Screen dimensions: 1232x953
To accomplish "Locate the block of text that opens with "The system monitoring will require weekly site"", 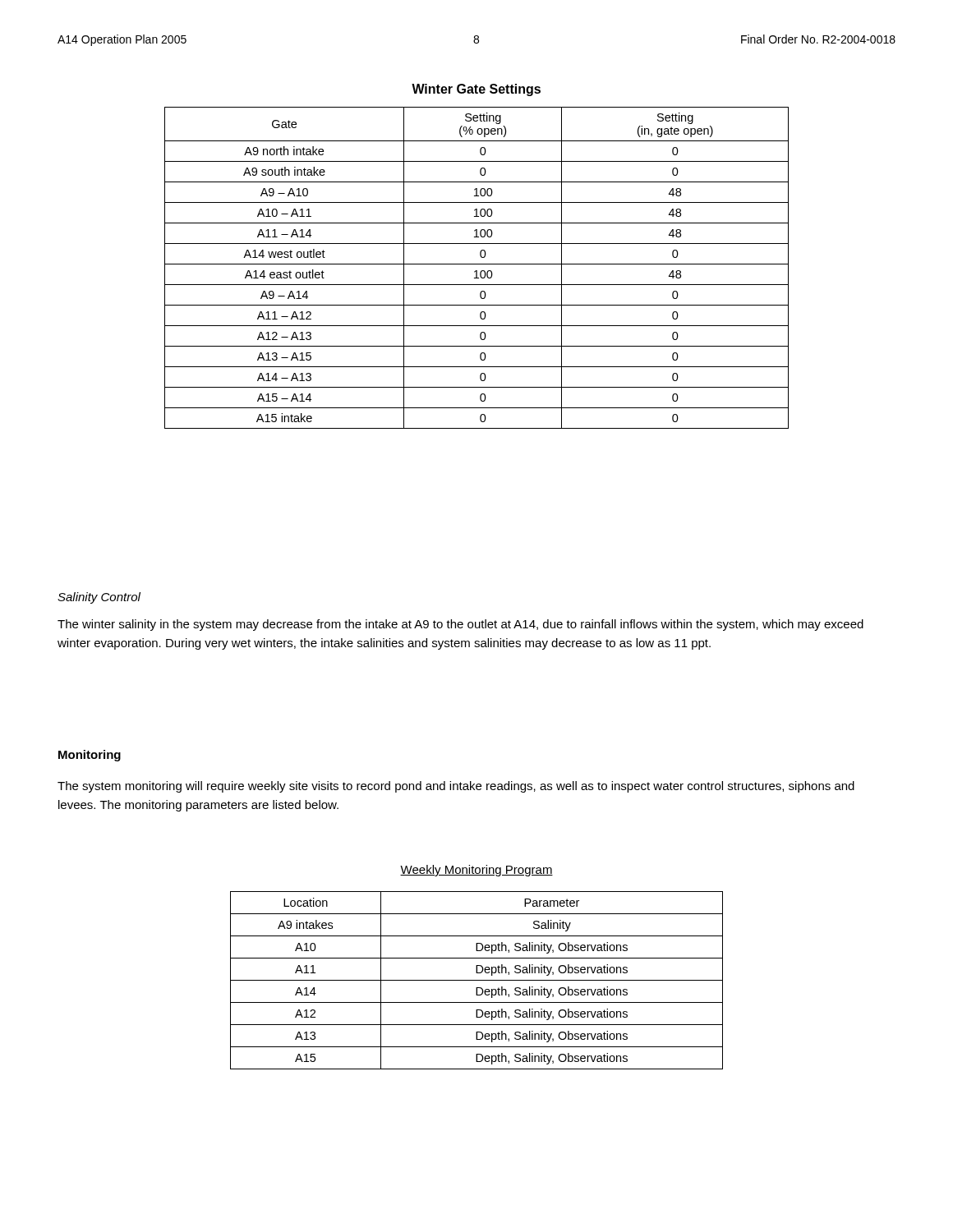I will 456,795.
